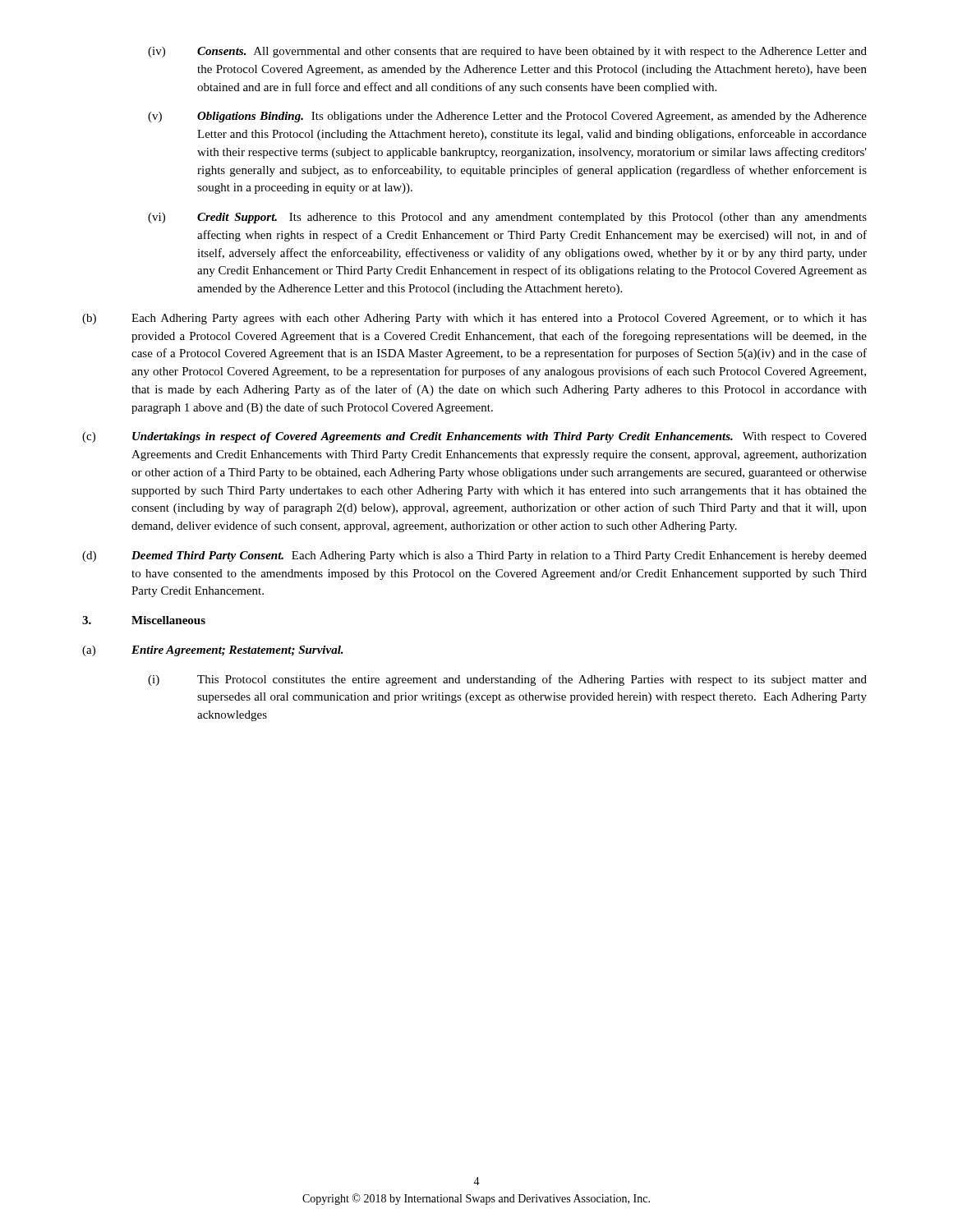953x1232 pixels.
Task: Select the list item with the text "(vi)Credit Support. Its"
Action: [507, 253]
